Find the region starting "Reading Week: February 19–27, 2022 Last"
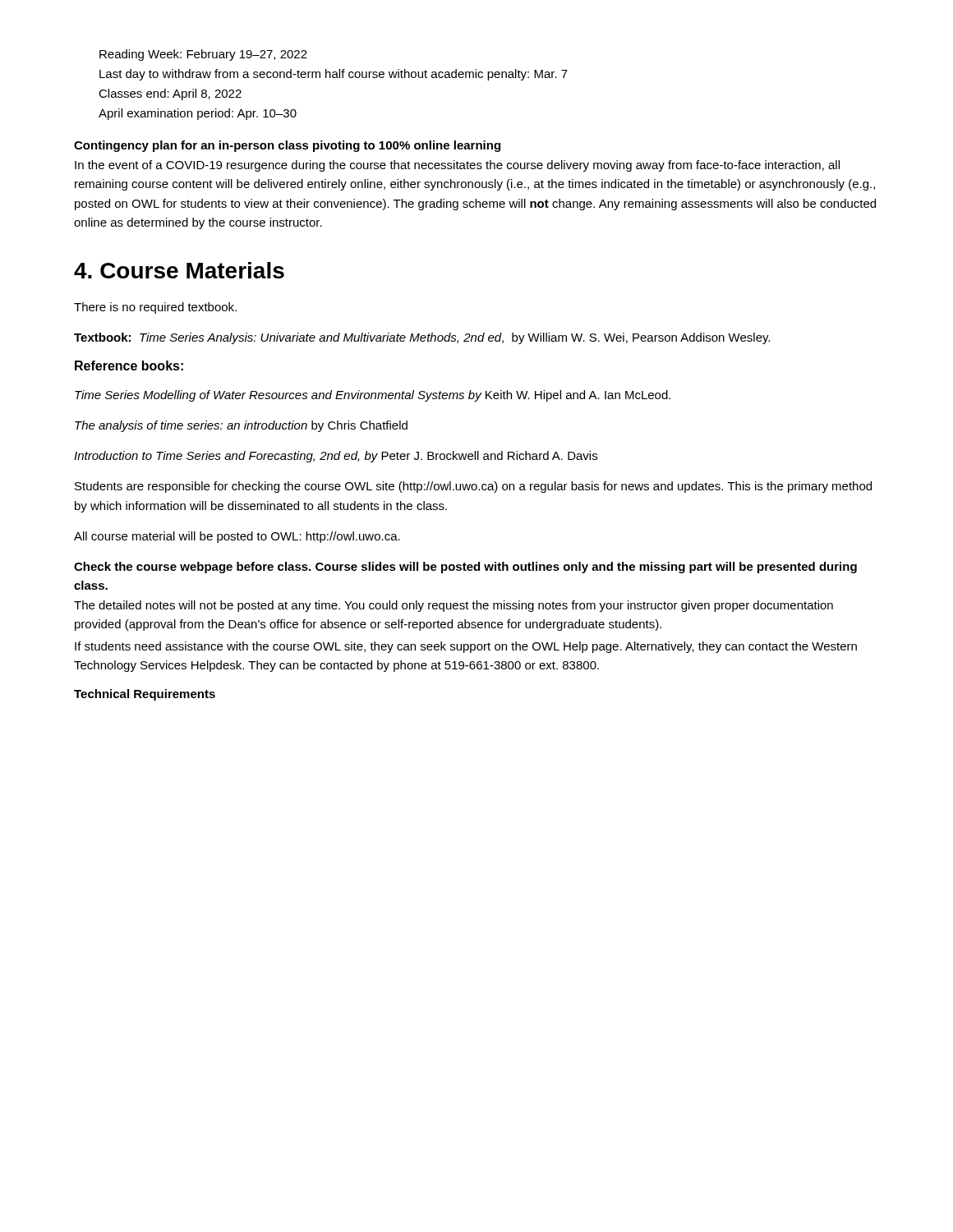The height and width of the screenshot is (1232, 953). pos(489,84)
